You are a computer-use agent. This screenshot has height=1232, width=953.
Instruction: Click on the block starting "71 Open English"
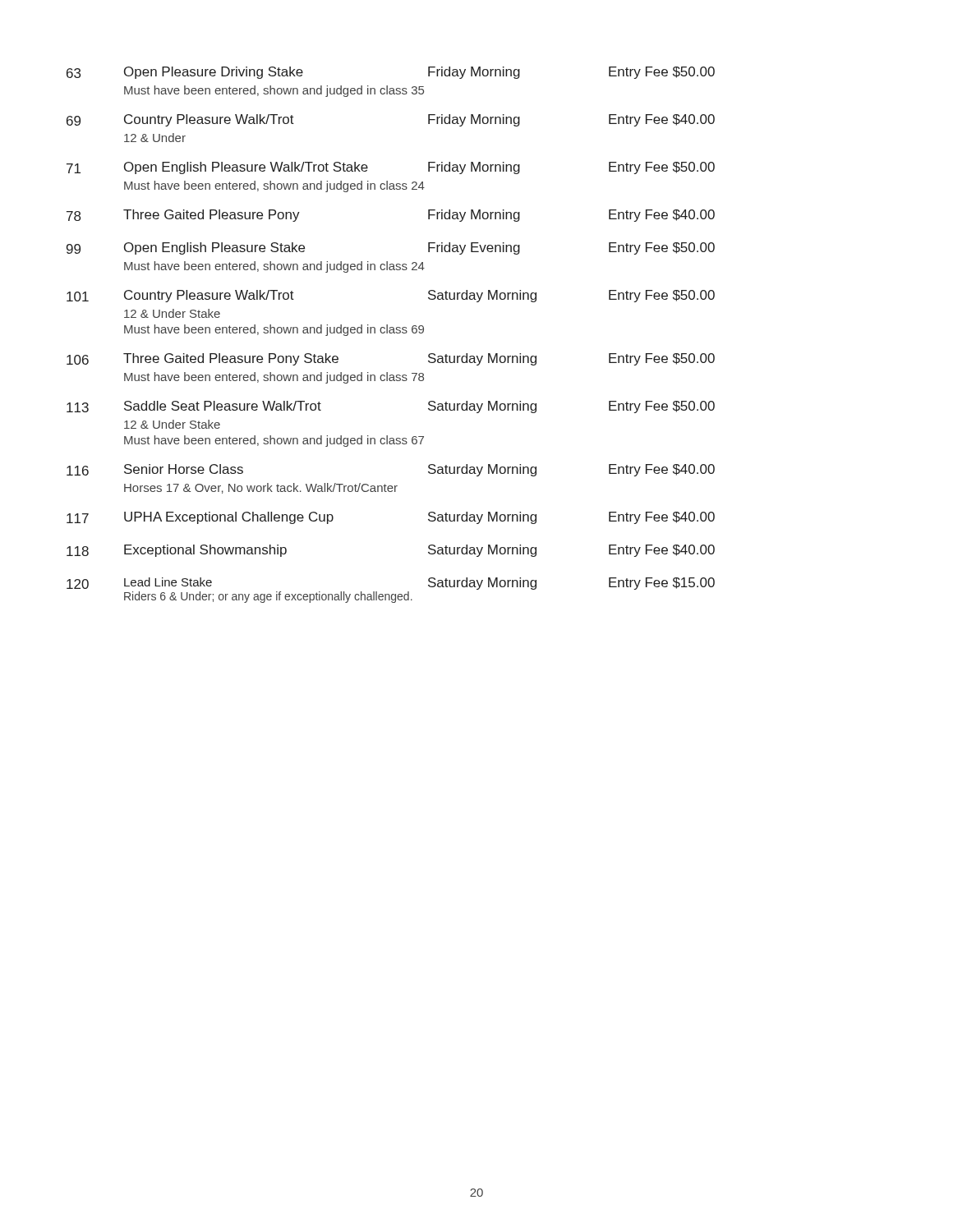(x=476, y=176)
